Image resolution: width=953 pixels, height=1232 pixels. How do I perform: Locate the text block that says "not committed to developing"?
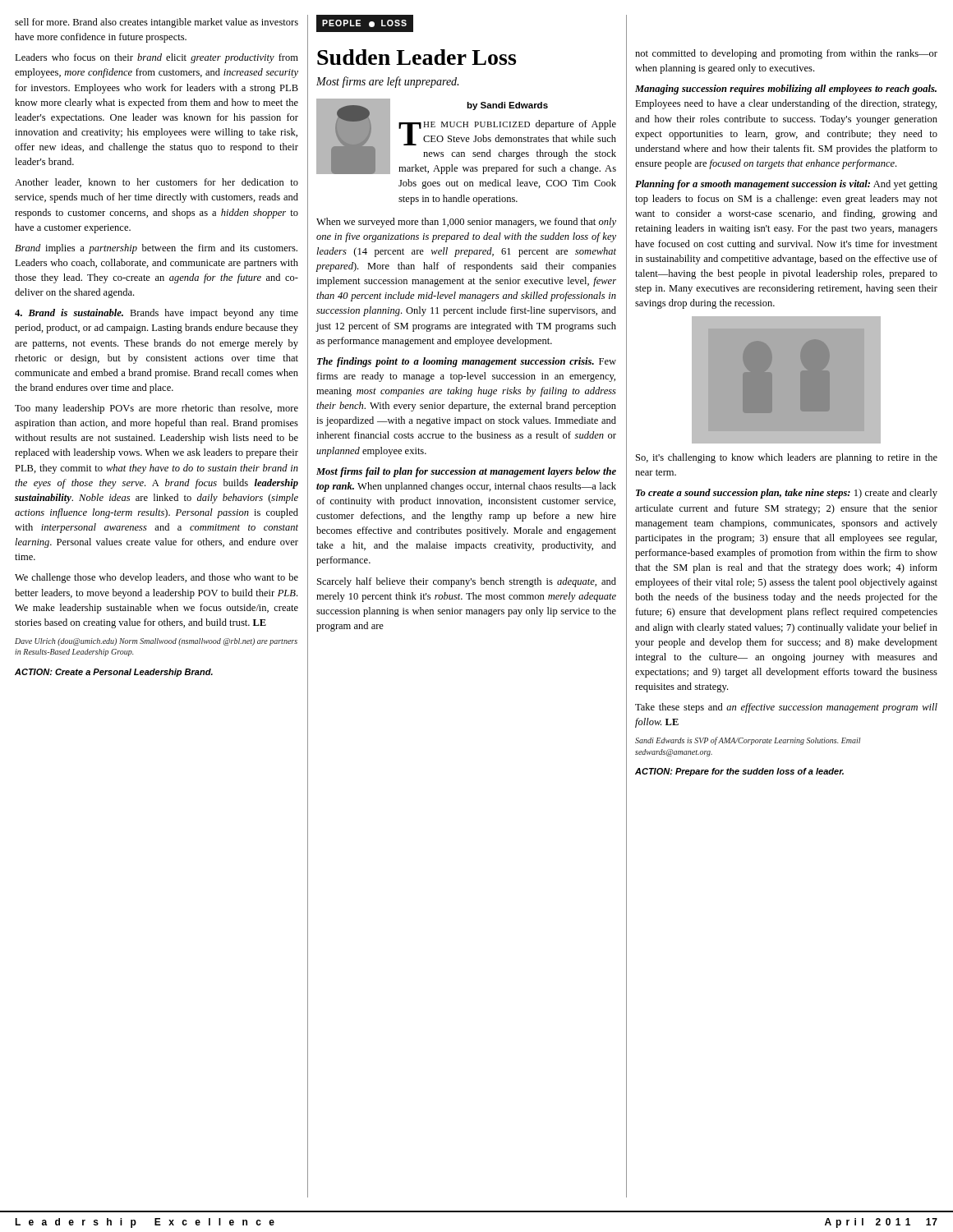(786, 178)
